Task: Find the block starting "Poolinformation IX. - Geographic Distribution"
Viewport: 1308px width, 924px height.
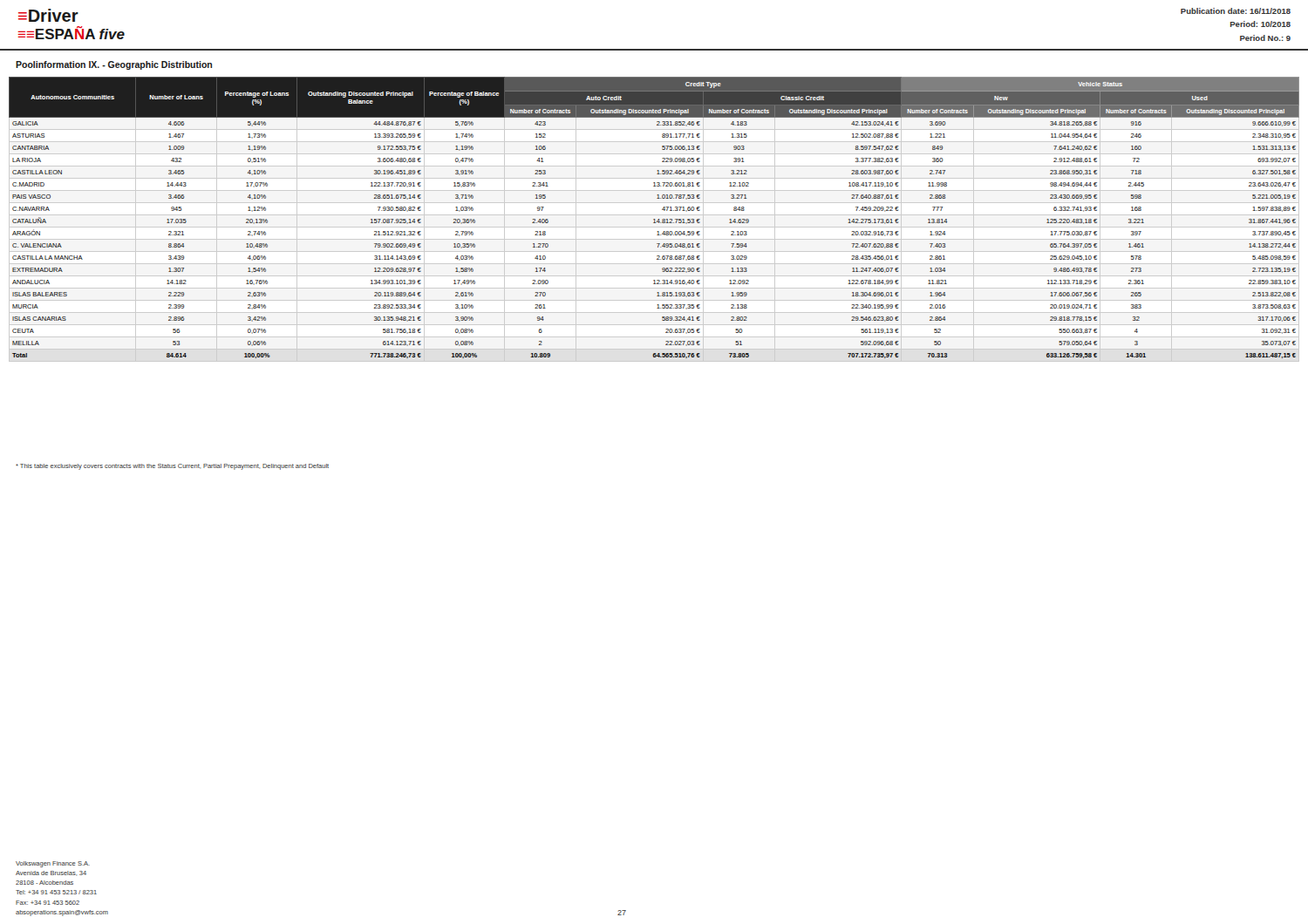Action: [x=114, y=65]
